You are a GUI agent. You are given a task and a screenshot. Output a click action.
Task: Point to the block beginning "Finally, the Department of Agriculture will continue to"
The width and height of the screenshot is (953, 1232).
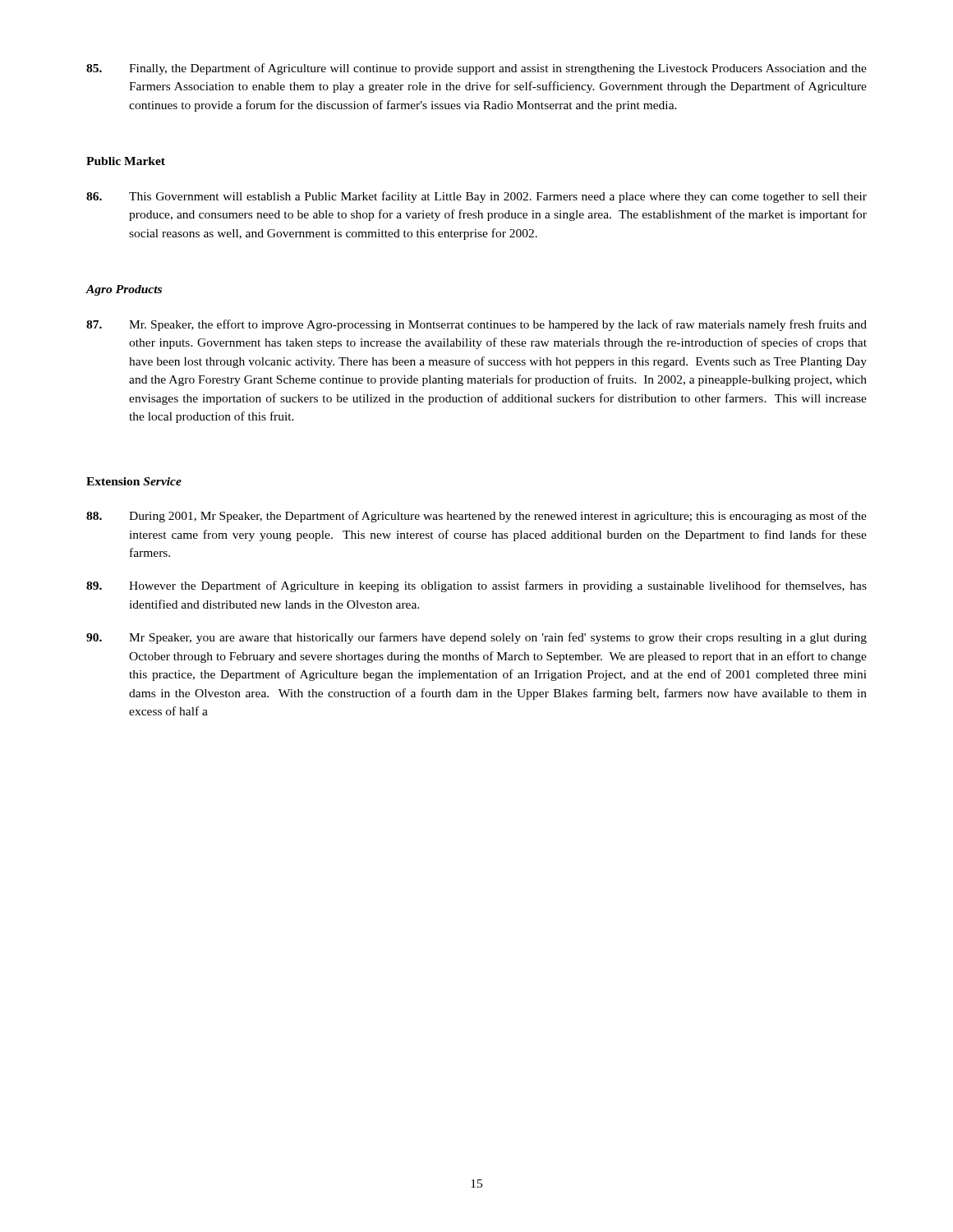click(476, 87)
